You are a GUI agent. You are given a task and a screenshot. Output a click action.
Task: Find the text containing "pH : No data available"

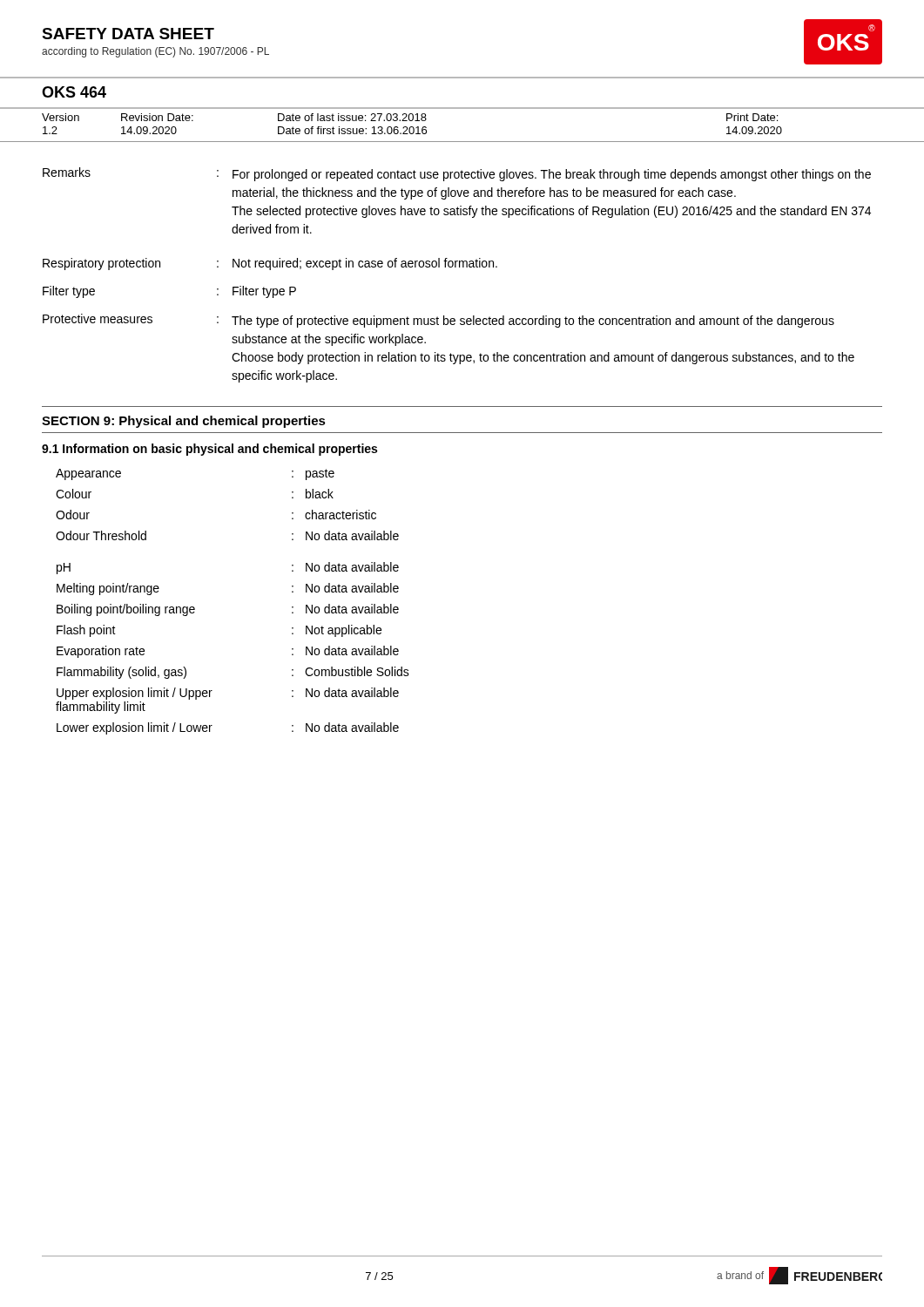[67, 568]
